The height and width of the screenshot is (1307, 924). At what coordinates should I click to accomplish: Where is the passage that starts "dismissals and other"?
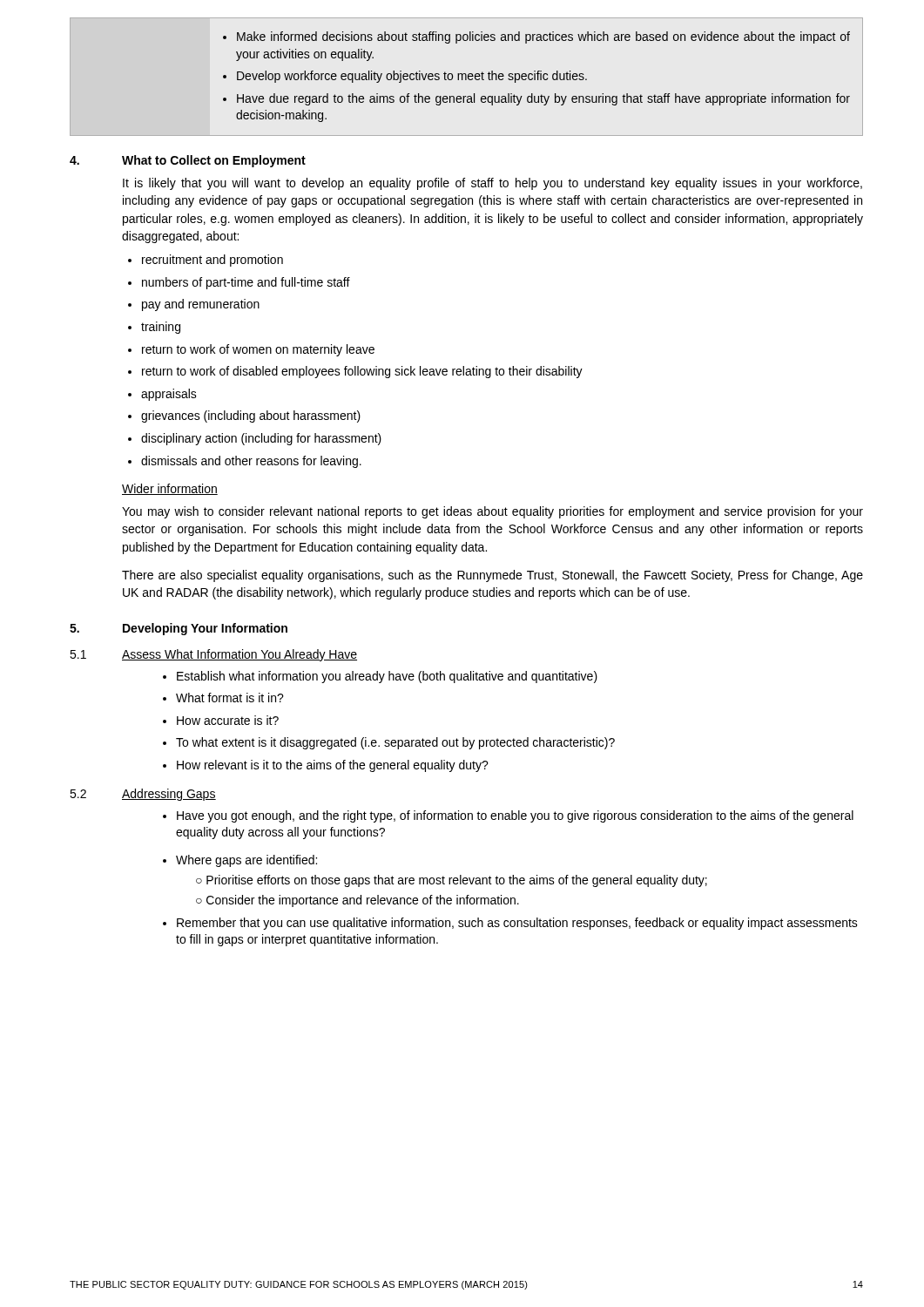(245, 462)
